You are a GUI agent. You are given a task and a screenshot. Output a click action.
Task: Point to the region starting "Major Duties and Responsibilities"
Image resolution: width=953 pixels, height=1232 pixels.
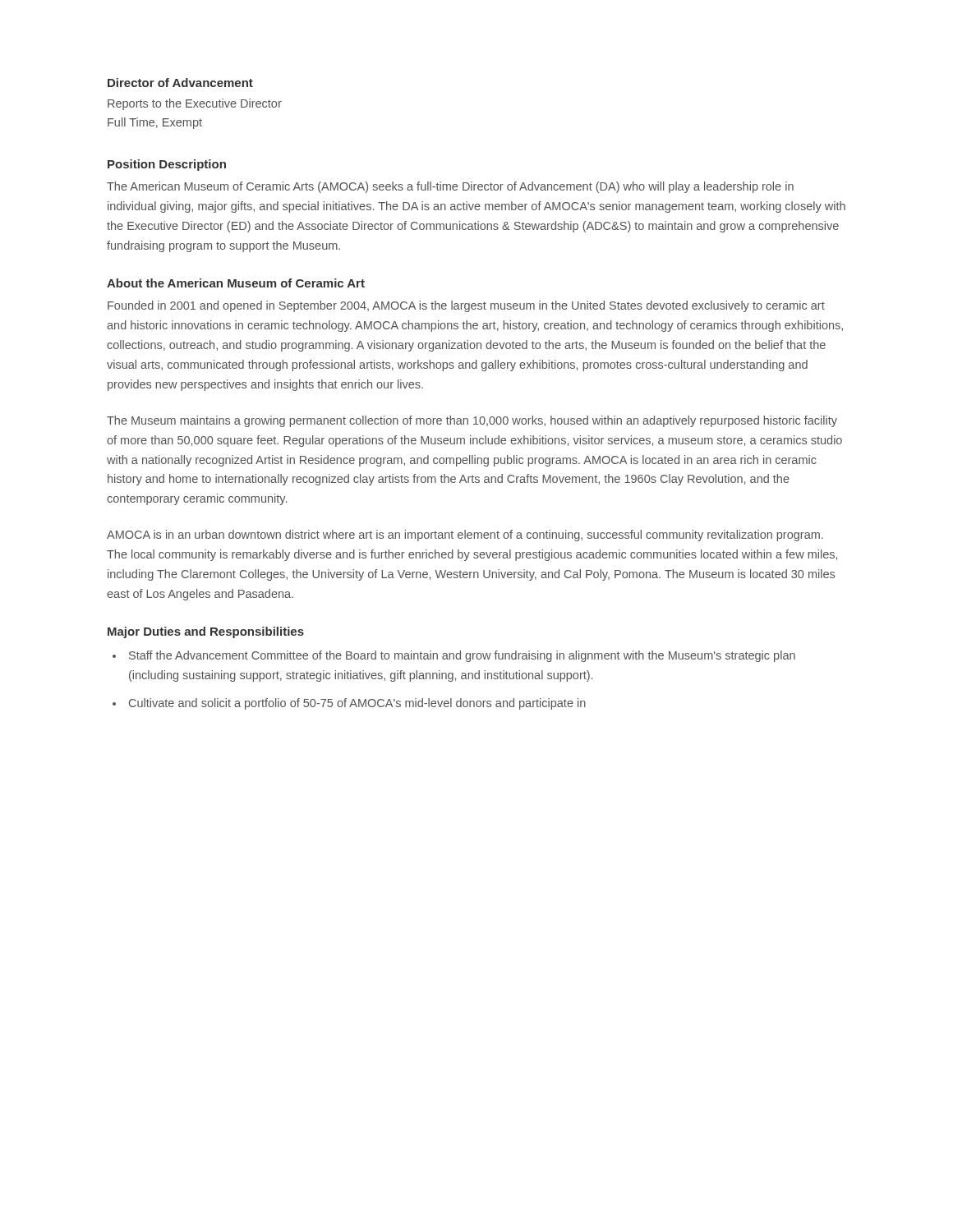[206, 632]
